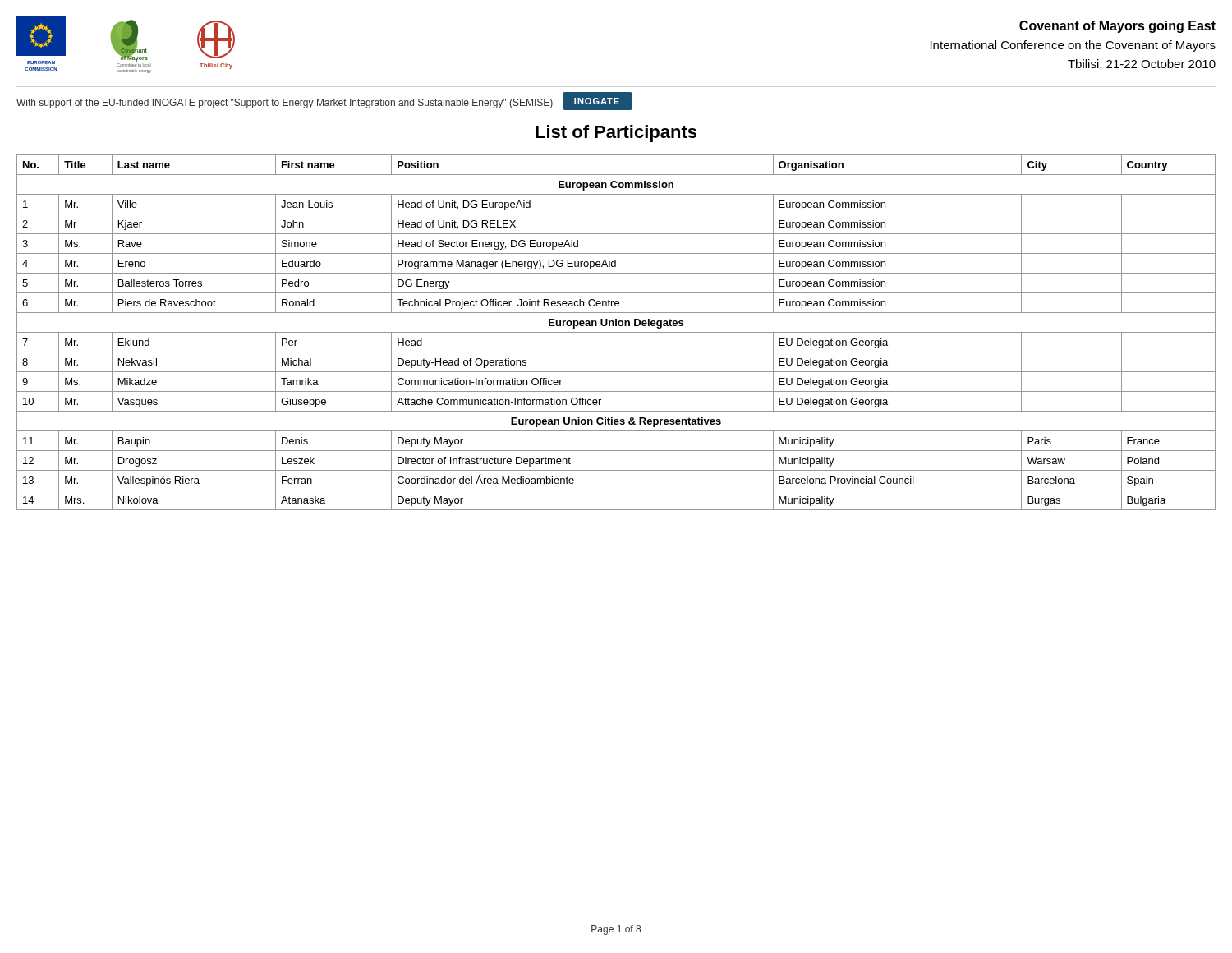Find the table that mentions "EU Delegation Georgia"
1232x953 pixels.
pos(616,332)
